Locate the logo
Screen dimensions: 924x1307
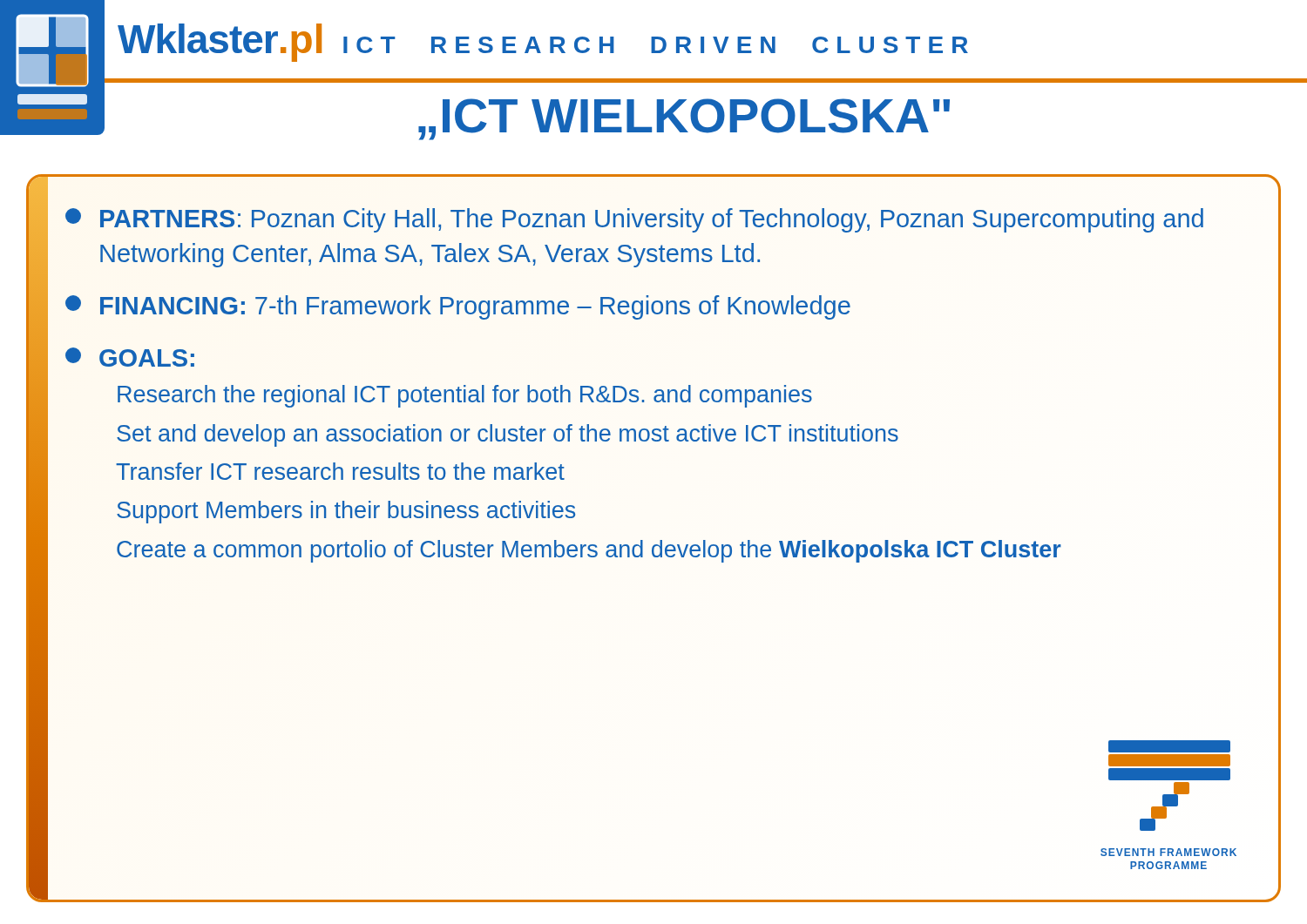click(1169, 806)
